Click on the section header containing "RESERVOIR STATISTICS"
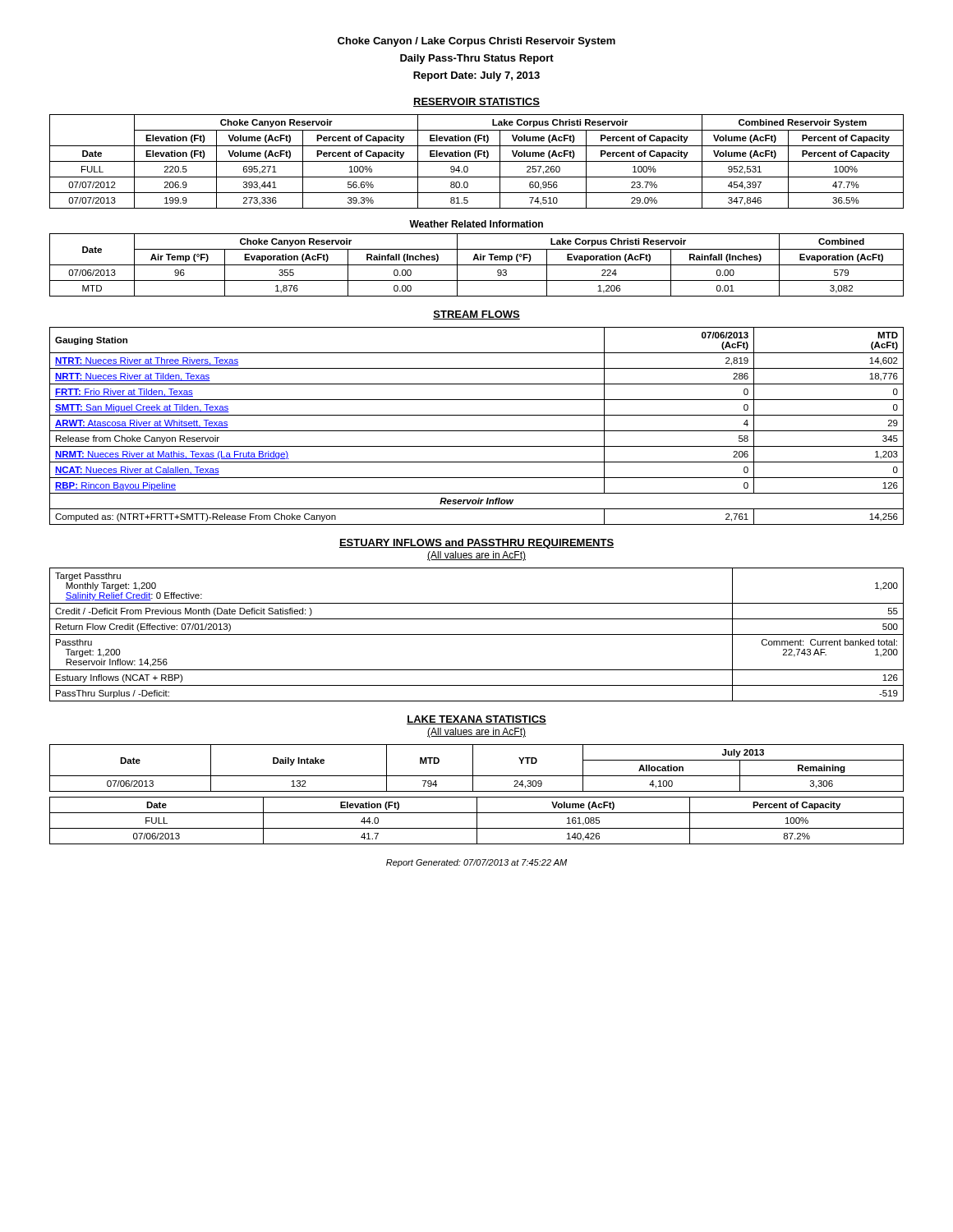Screen dimensions: 1232x953 tap(476, 102)
